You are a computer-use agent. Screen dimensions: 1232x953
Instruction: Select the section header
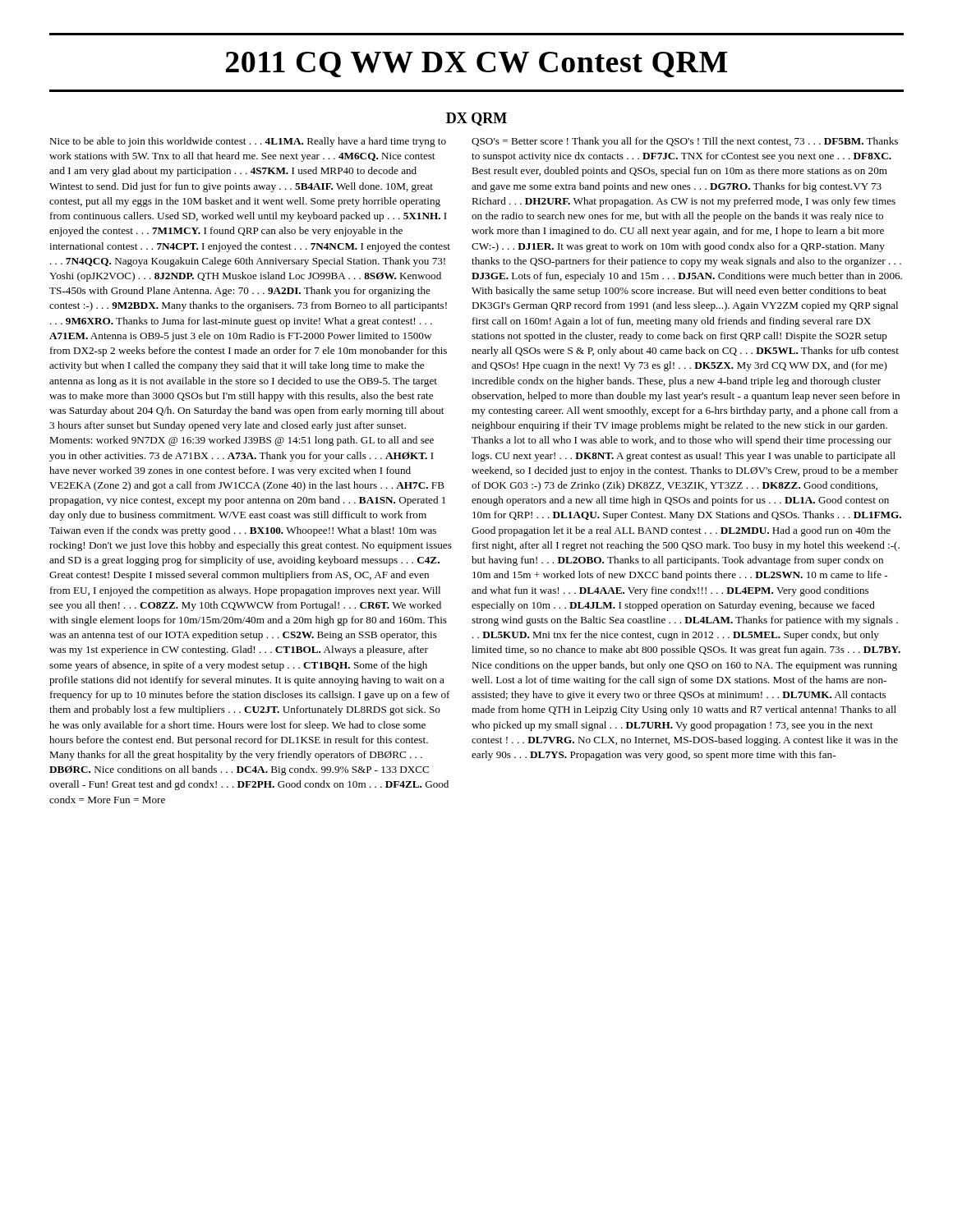(x=476, y=119)
